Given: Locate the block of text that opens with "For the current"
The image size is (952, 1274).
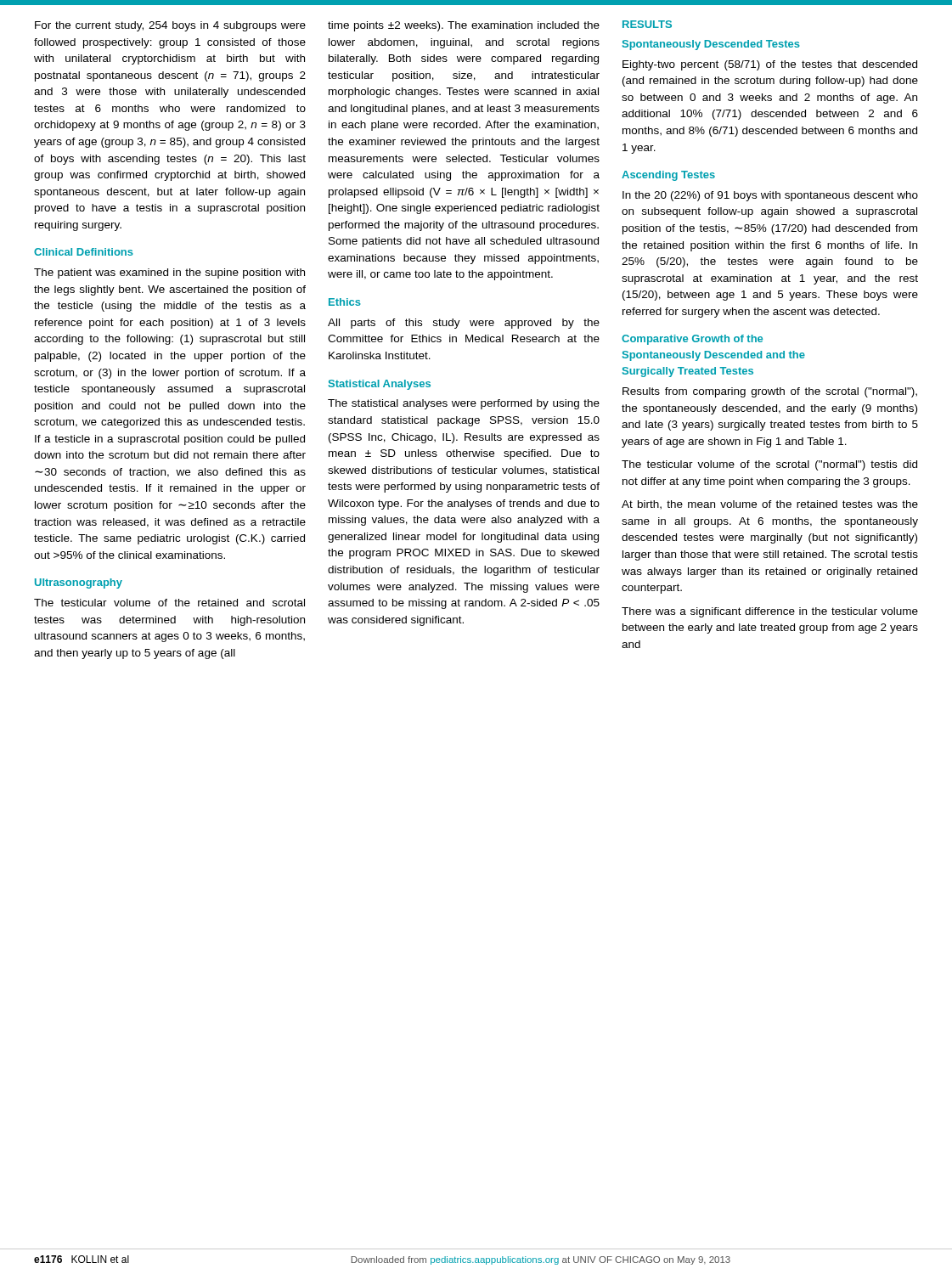Looking at the screenshot, I should [170, 125].
